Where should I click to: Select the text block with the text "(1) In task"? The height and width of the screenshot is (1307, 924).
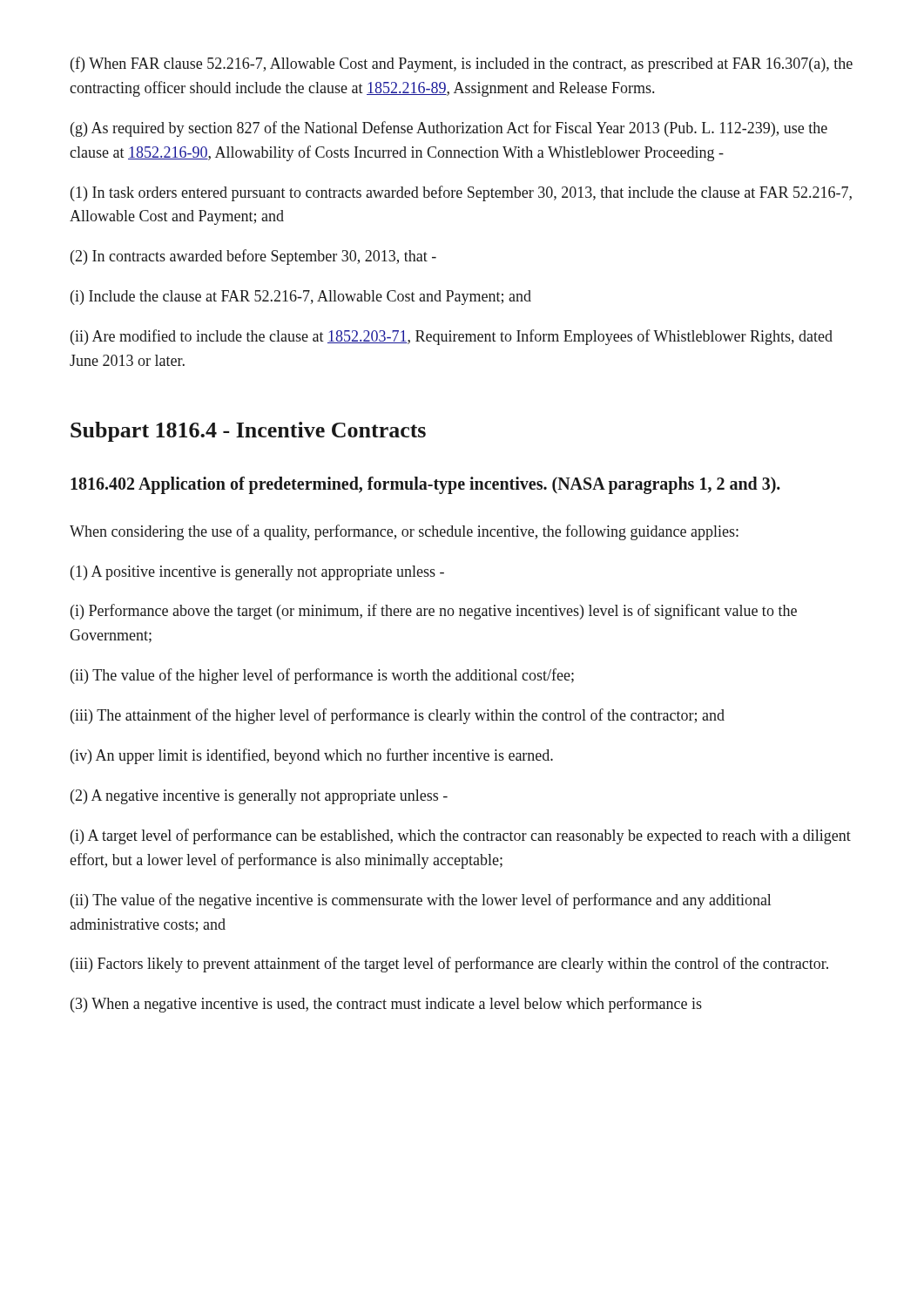tap(461, 204)
